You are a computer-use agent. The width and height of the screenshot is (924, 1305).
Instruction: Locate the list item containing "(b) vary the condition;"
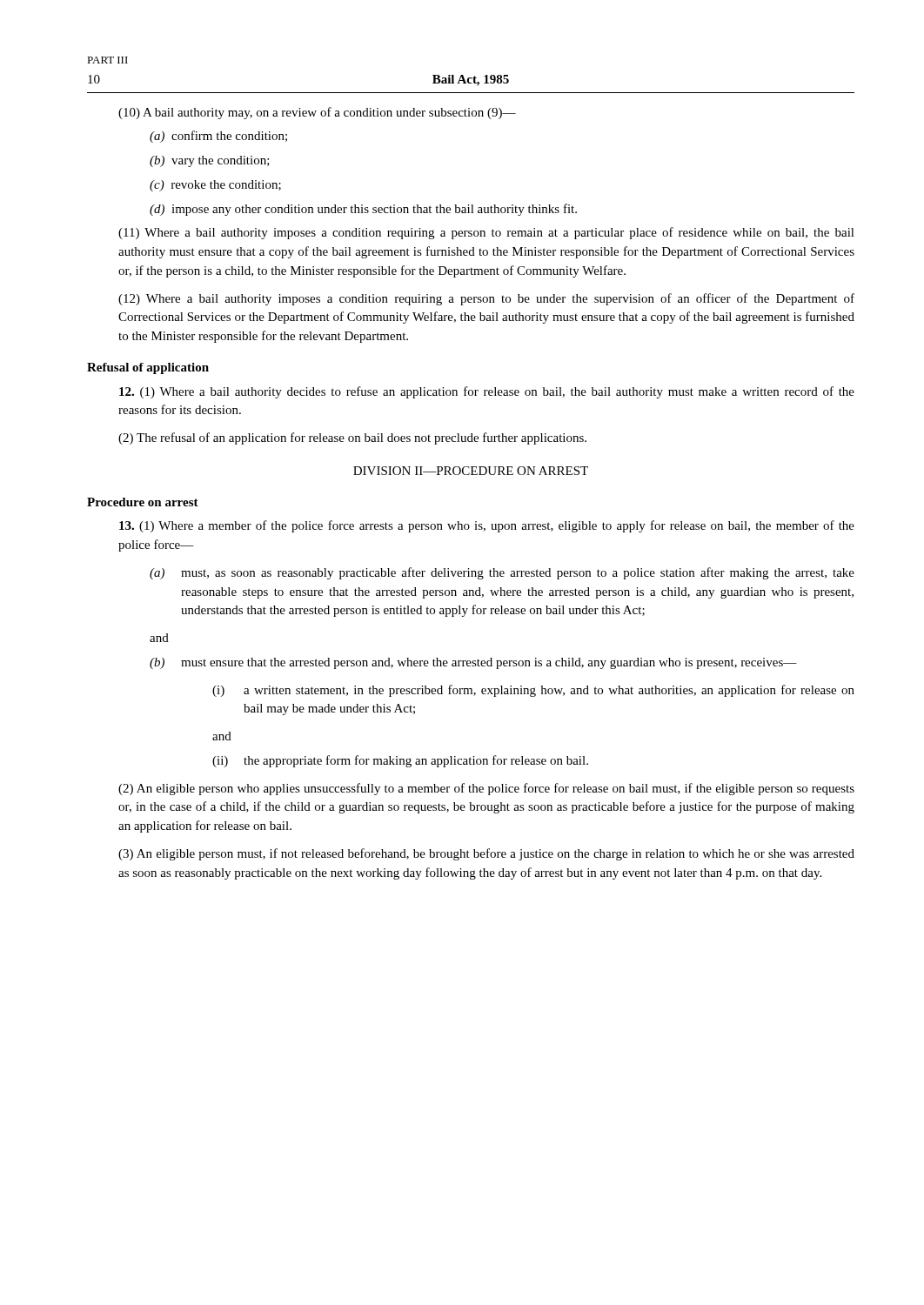pyautogui.click(x=210, y=160)
